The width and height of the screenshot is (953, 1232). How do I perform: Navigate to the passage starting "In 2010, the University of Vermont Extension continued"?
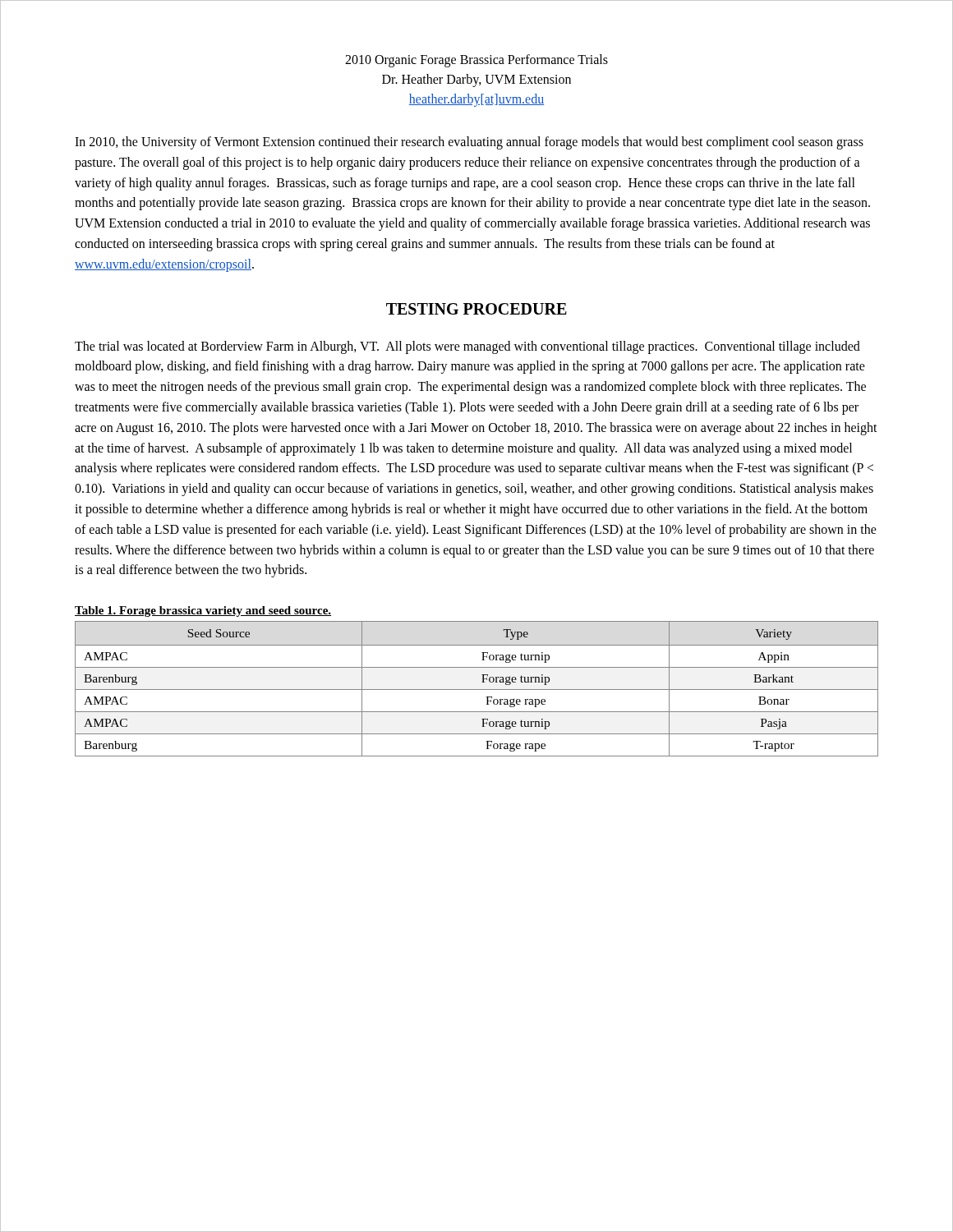[x=474, y=203]
